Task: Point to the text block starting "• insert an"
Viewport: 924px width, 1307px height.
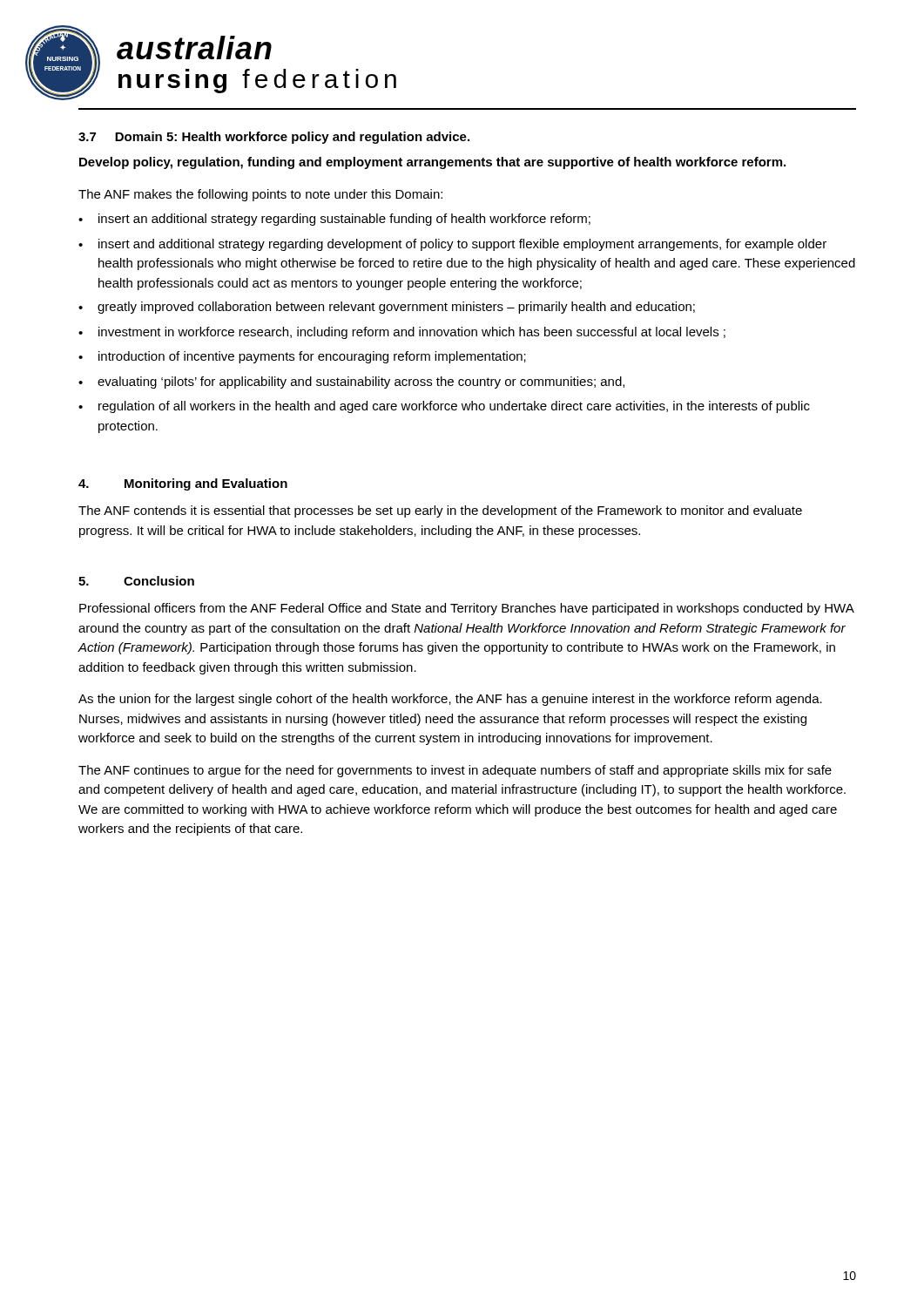Action: point(335,219)
